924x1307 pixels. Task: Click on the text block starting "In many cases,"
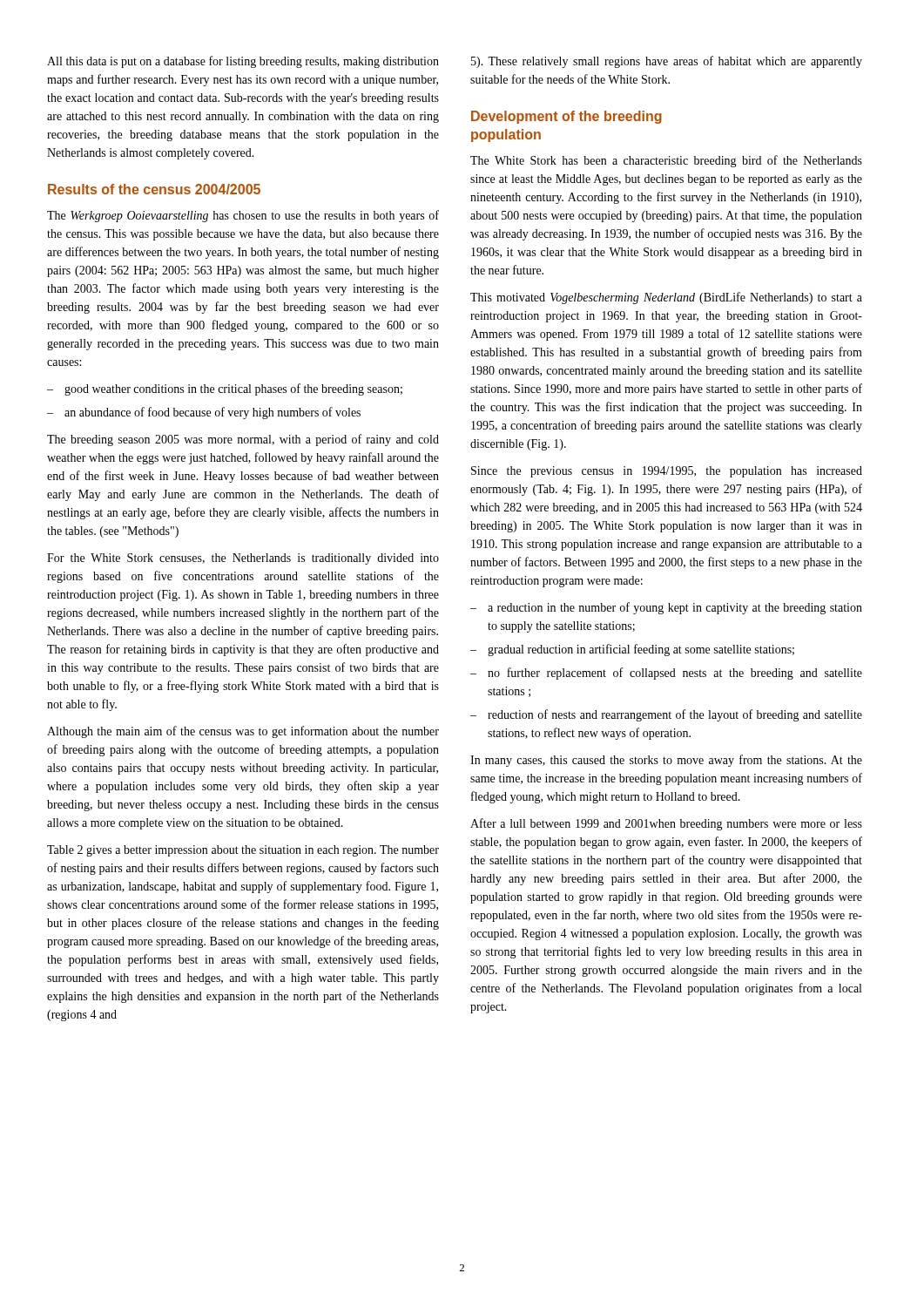666,778
